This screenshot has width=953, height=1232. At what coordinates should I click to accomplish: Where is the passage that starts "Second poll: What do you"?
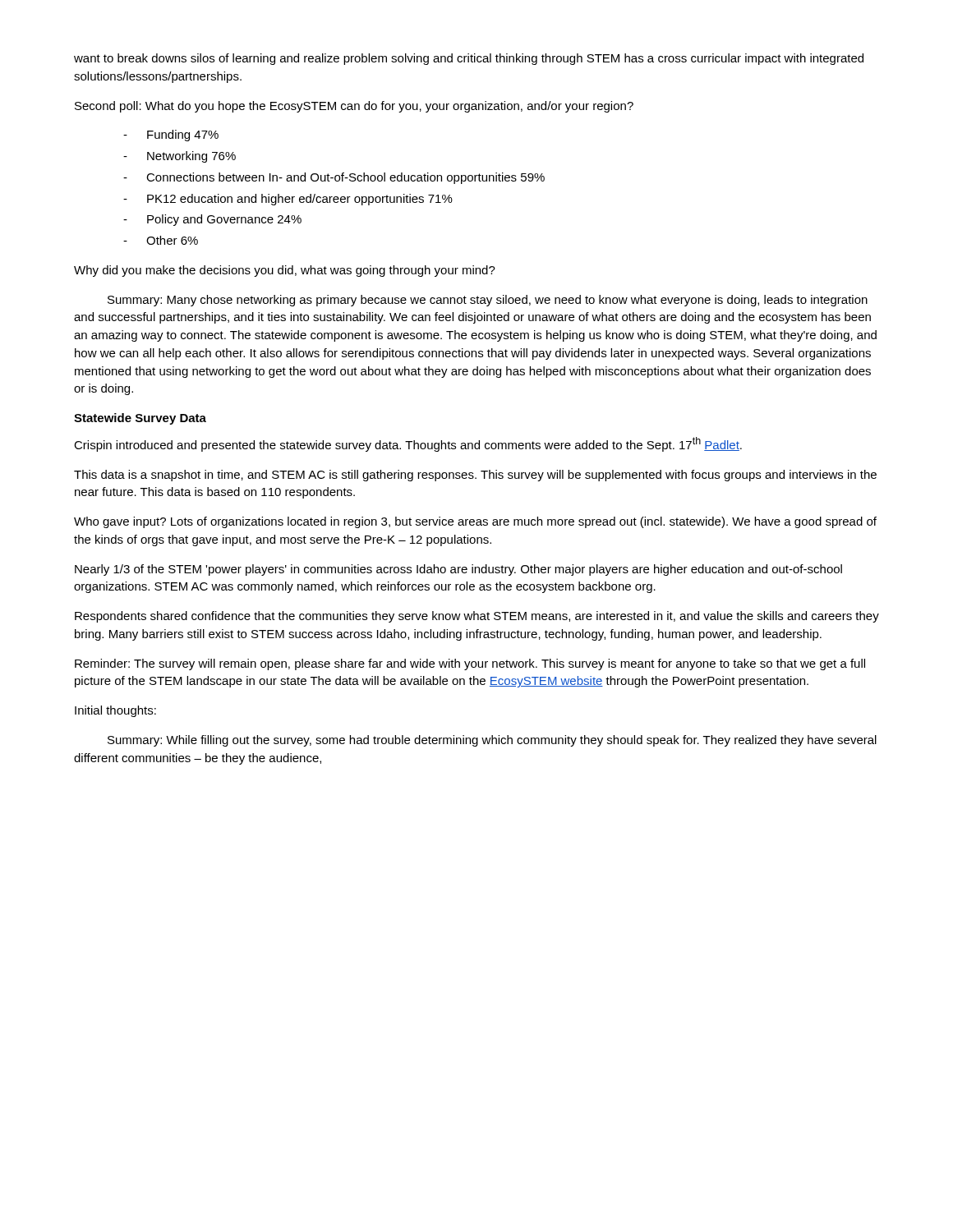pyautogui.click(x=476, y=105)
